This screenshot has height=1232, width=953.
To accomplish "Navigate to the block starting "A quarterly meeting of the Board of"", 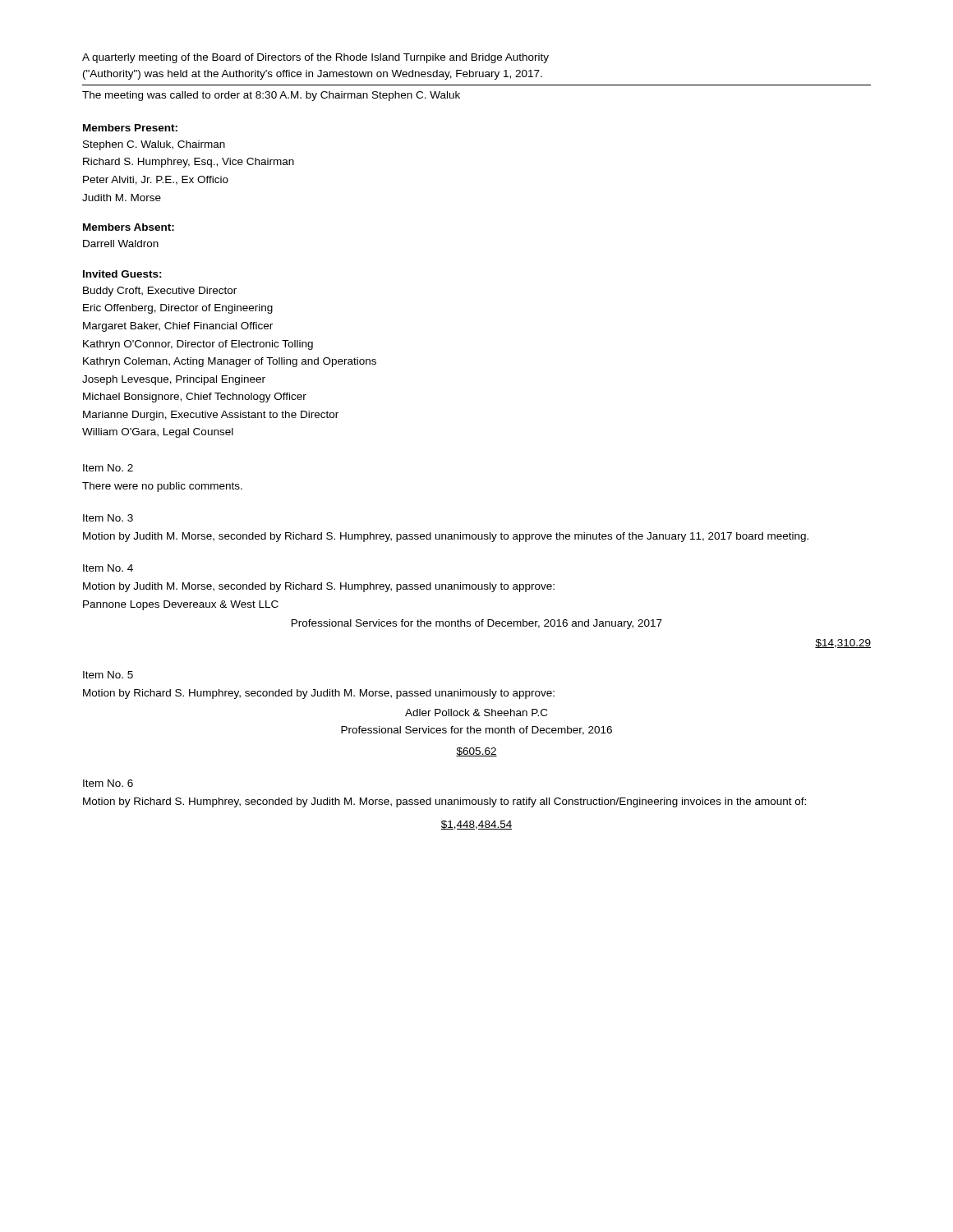I will tap(315, 65).
